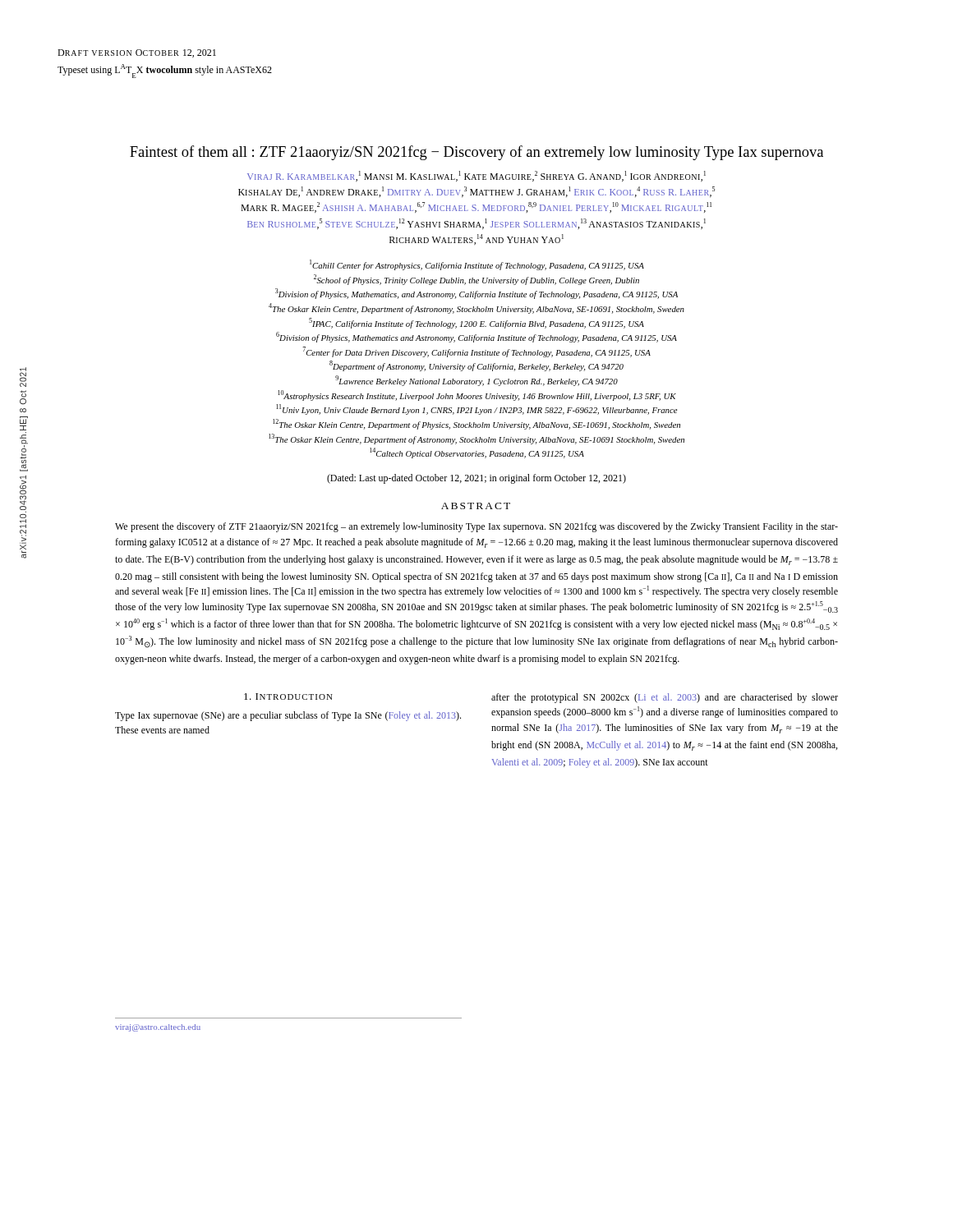The height and width of the screenshot is (1232, 953).
Task: Navigate to the element starting "We present the"
Action: (x=476, y=593)
